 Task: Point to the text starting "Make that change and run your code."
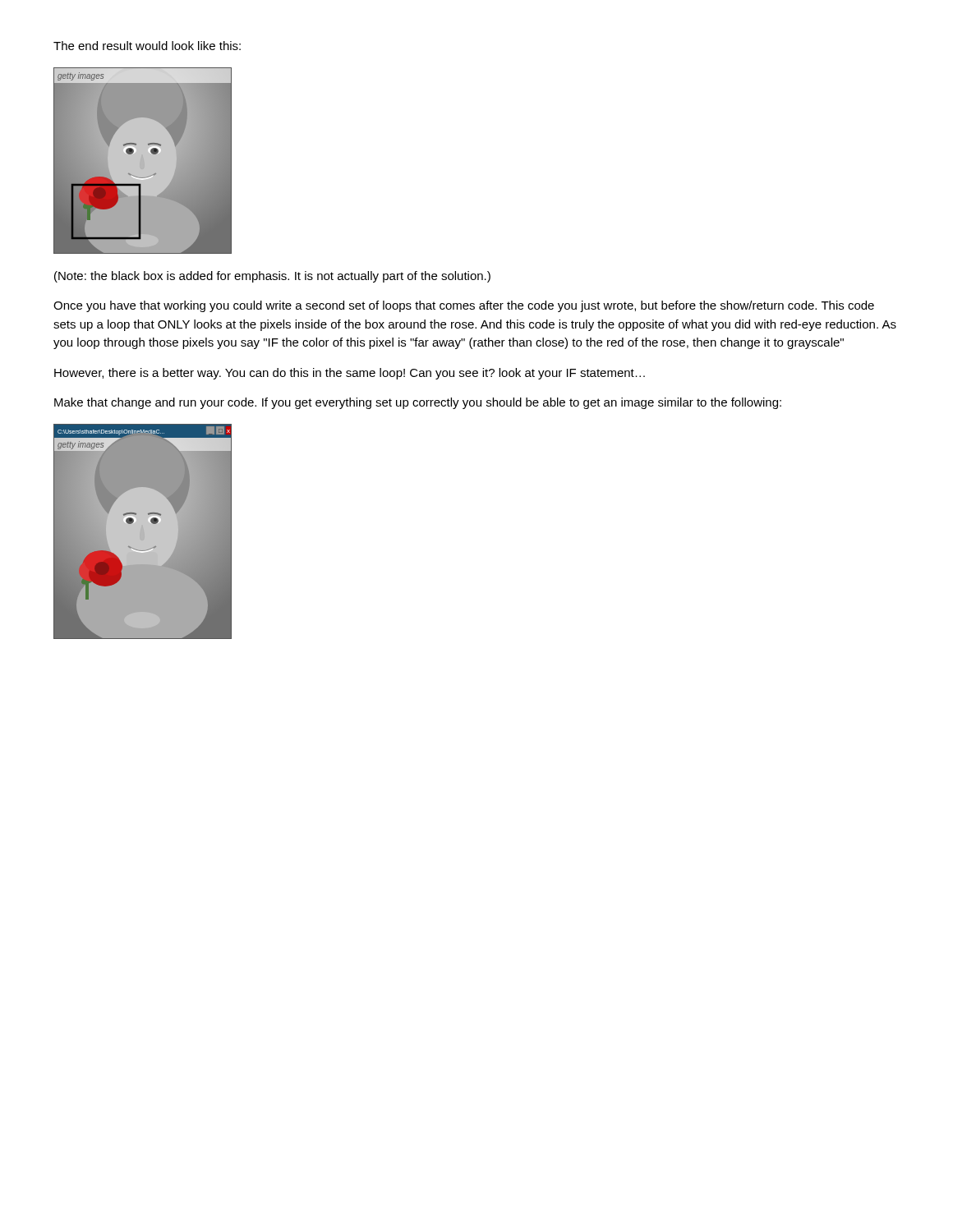coord(418,402)
